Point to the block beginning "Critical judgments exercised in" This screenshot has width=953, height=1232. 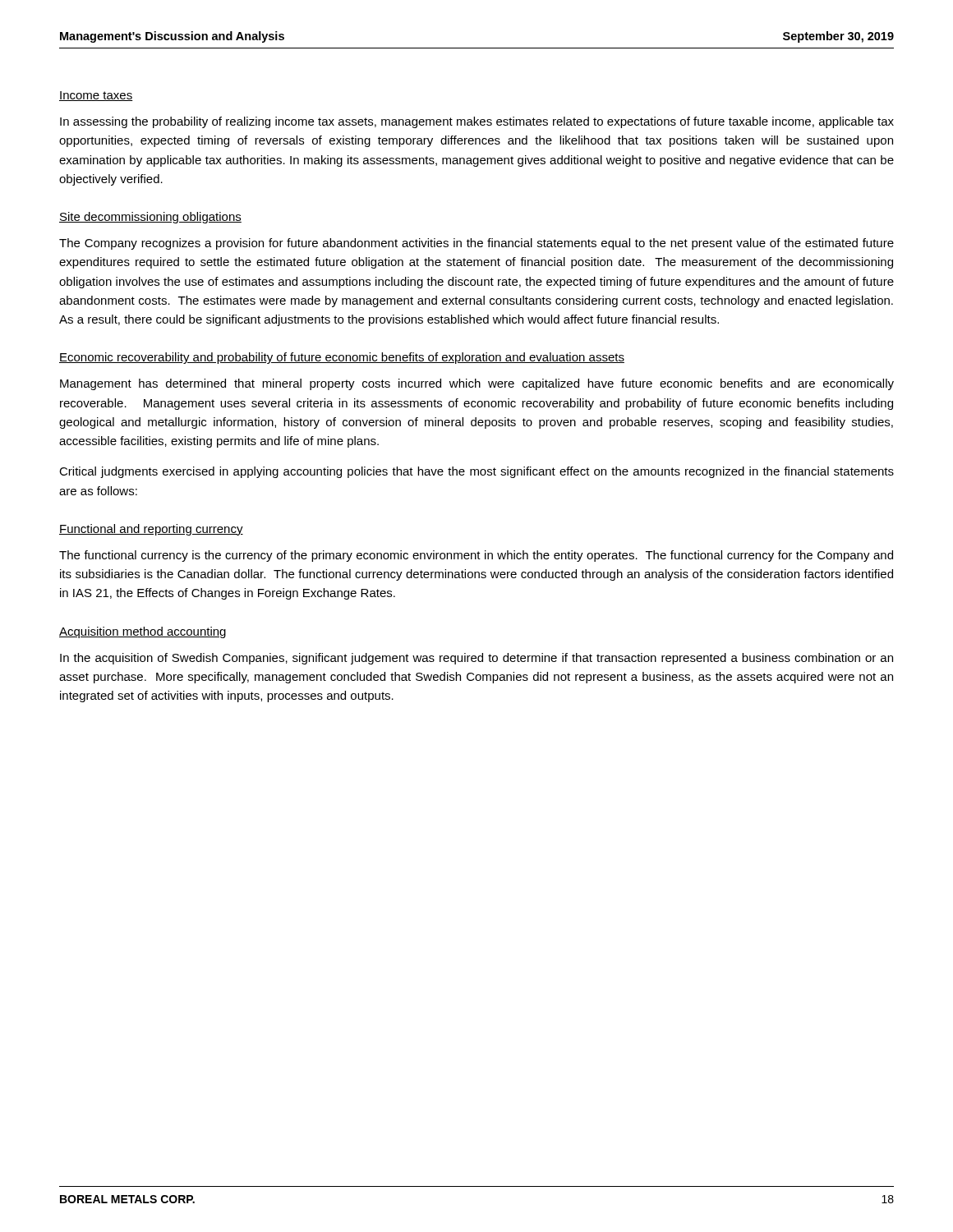(476, 481)
